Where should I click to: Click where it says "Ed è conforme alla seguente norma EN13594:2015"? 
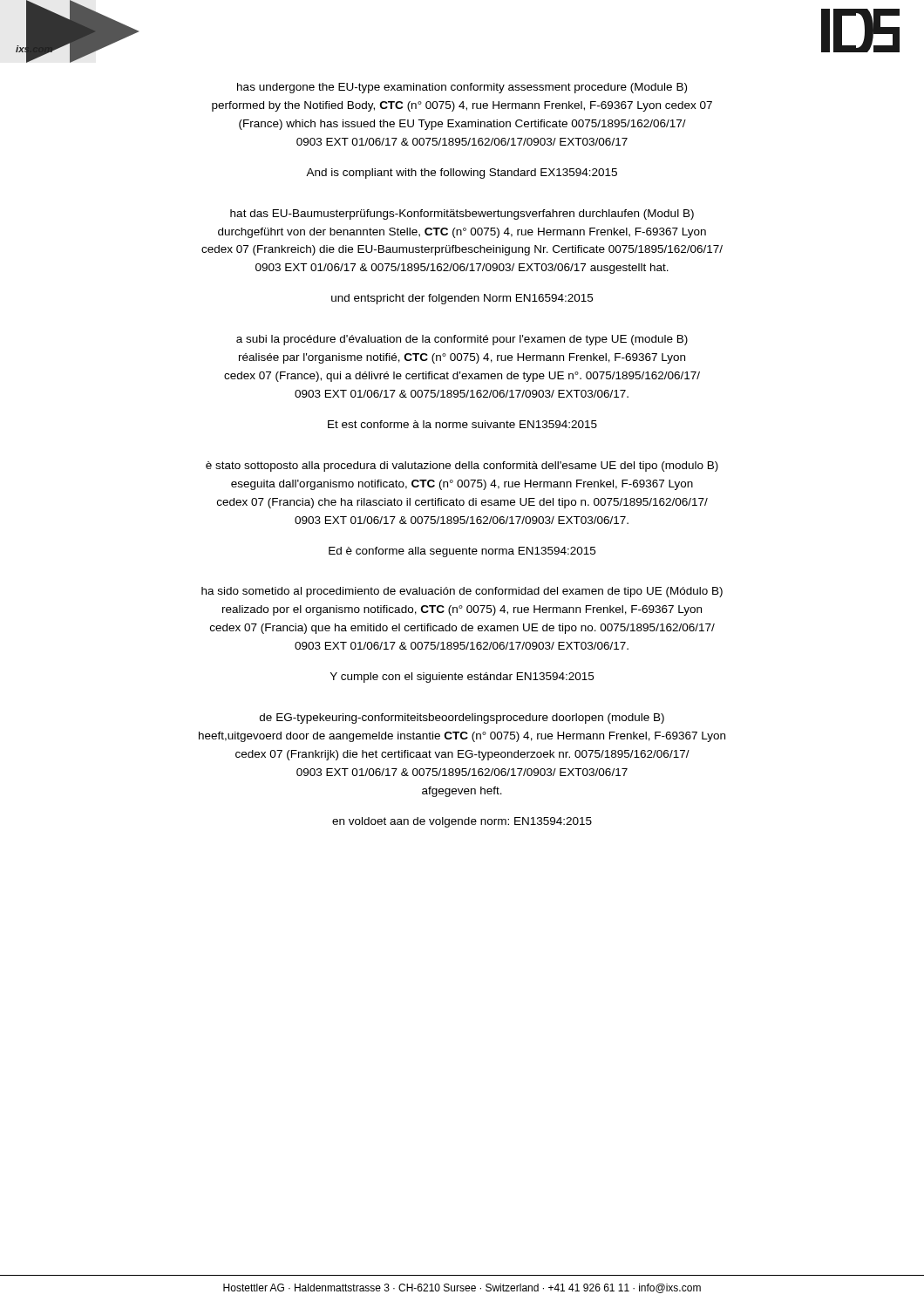[x=462, y=550]
